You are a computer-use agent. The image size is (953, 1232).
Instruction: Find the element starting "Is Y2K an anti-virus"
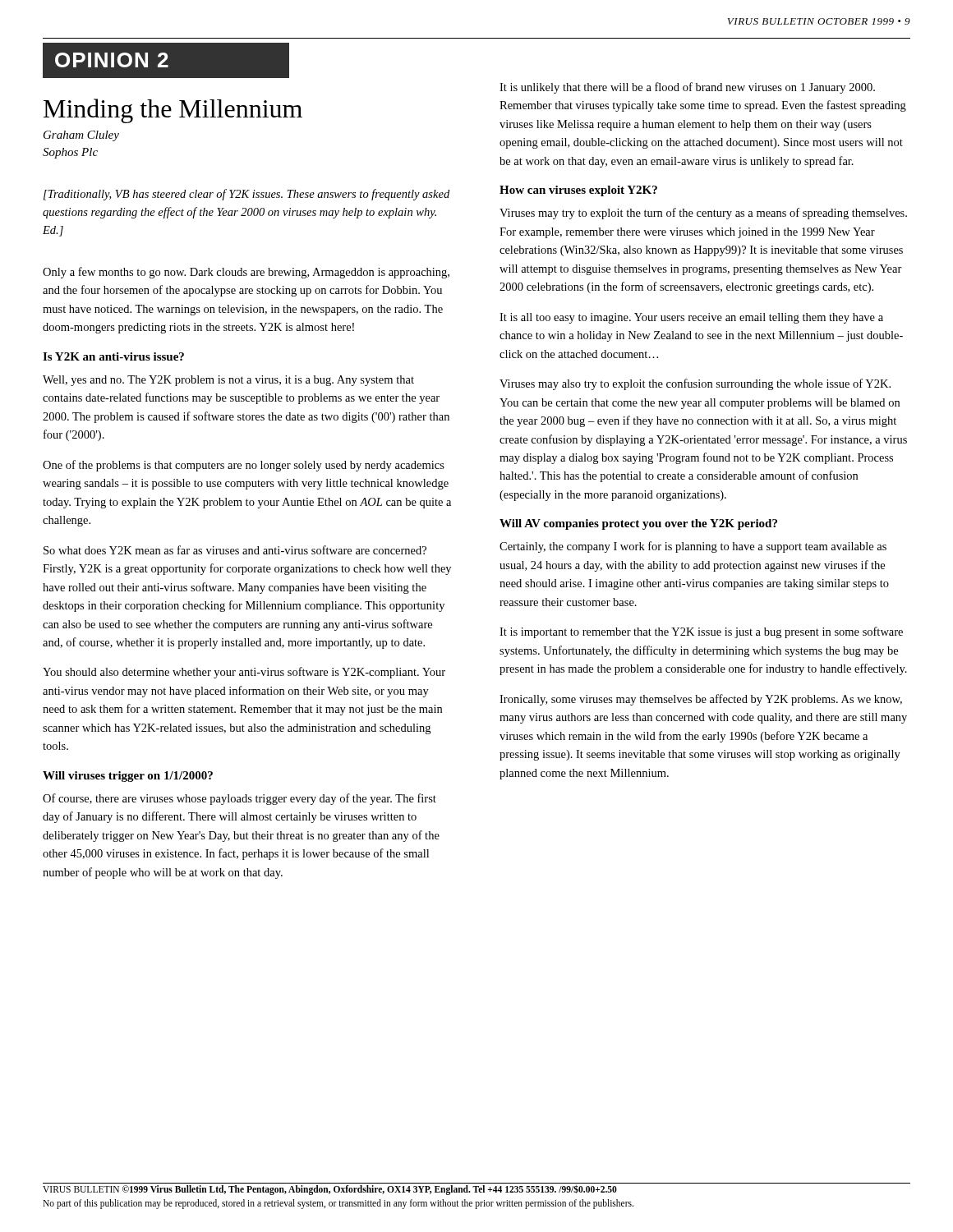pos(113,356)
